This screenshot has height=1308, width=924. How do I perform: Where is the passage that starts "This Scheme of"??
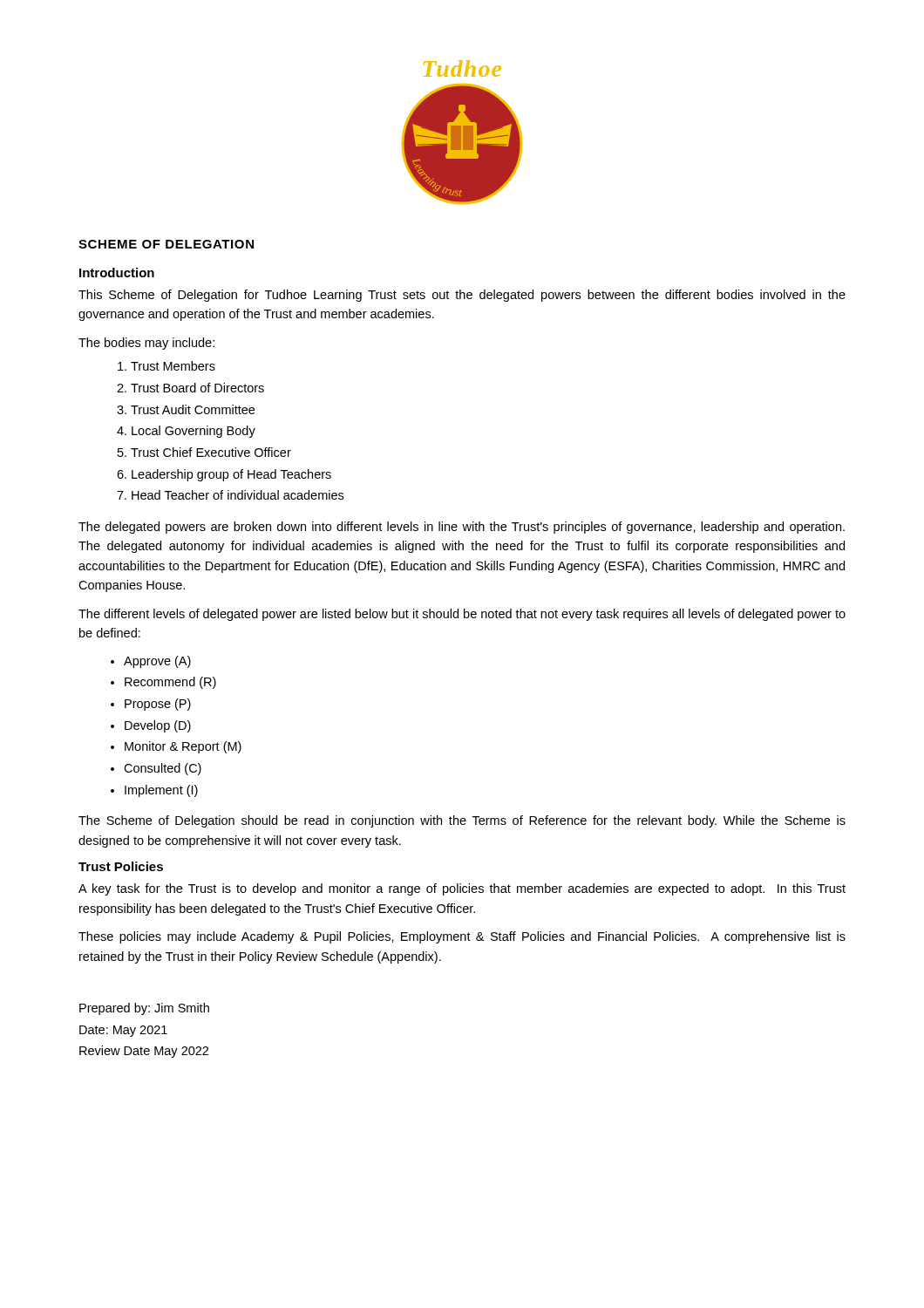pyautogui.click(x=462, y=305)
